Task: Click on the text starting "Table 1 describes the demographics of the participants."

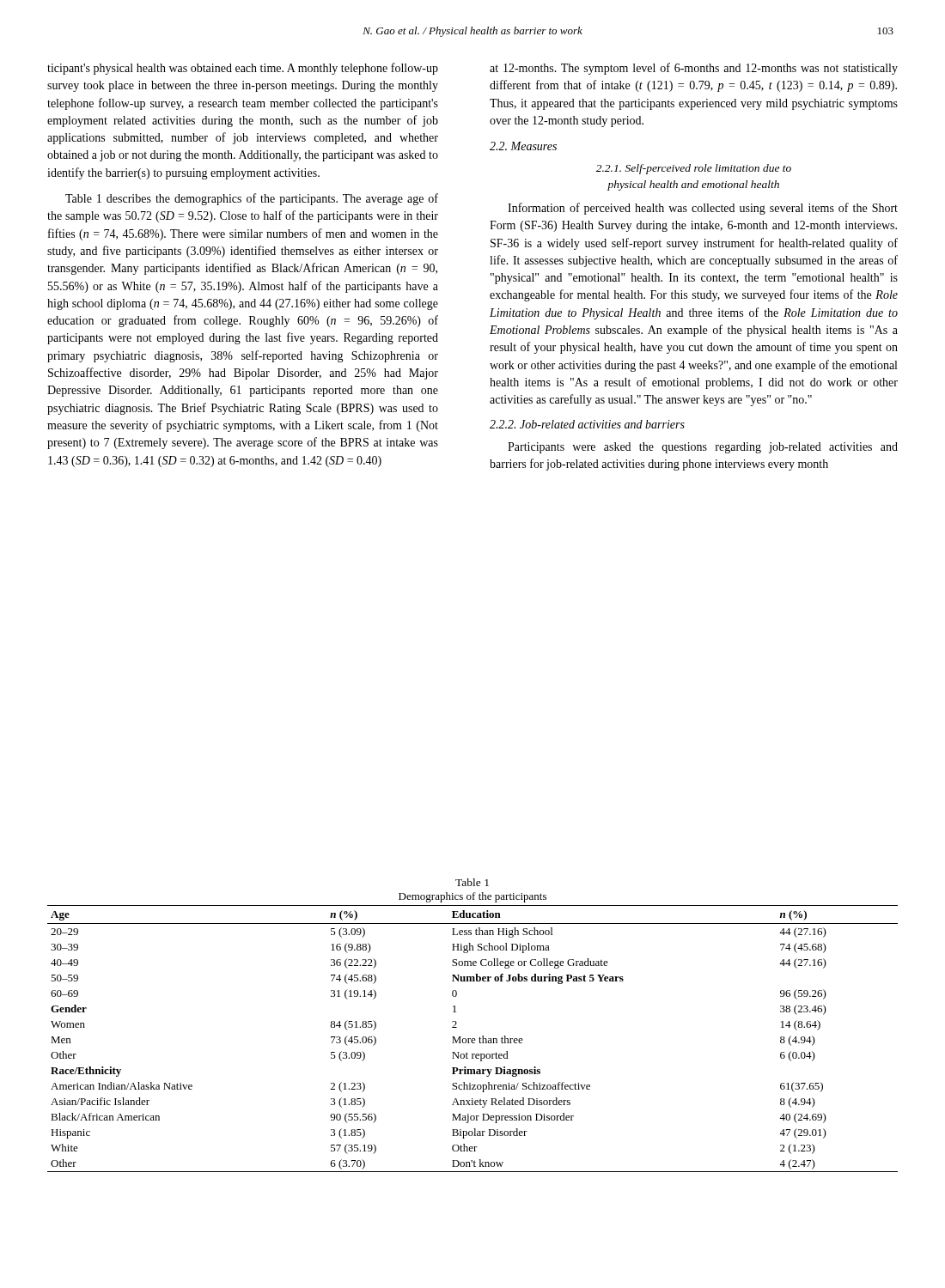Action: point(243,330)
